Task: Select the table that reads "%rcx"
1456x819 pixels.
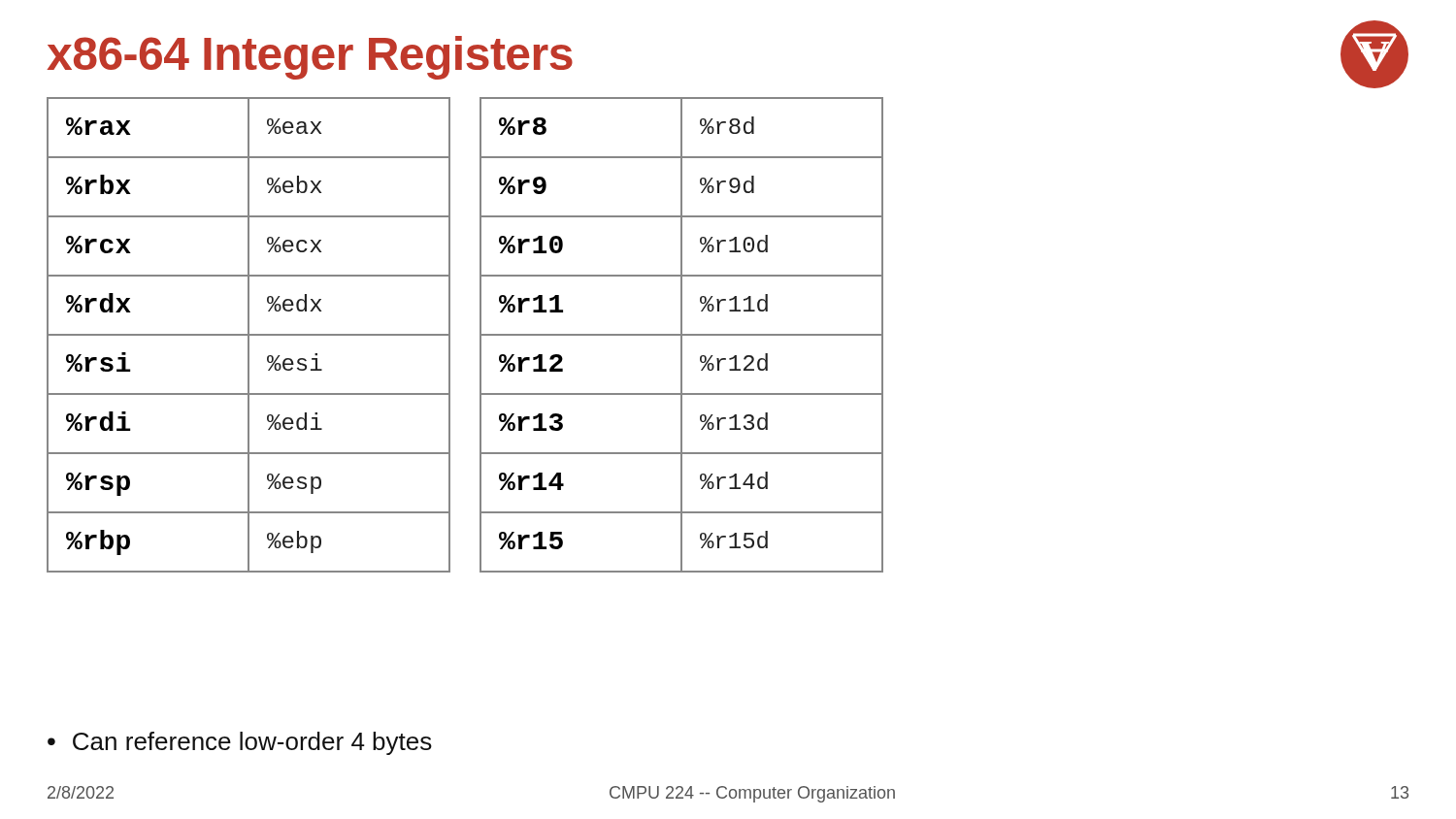Action: click(x=248, y=335)
